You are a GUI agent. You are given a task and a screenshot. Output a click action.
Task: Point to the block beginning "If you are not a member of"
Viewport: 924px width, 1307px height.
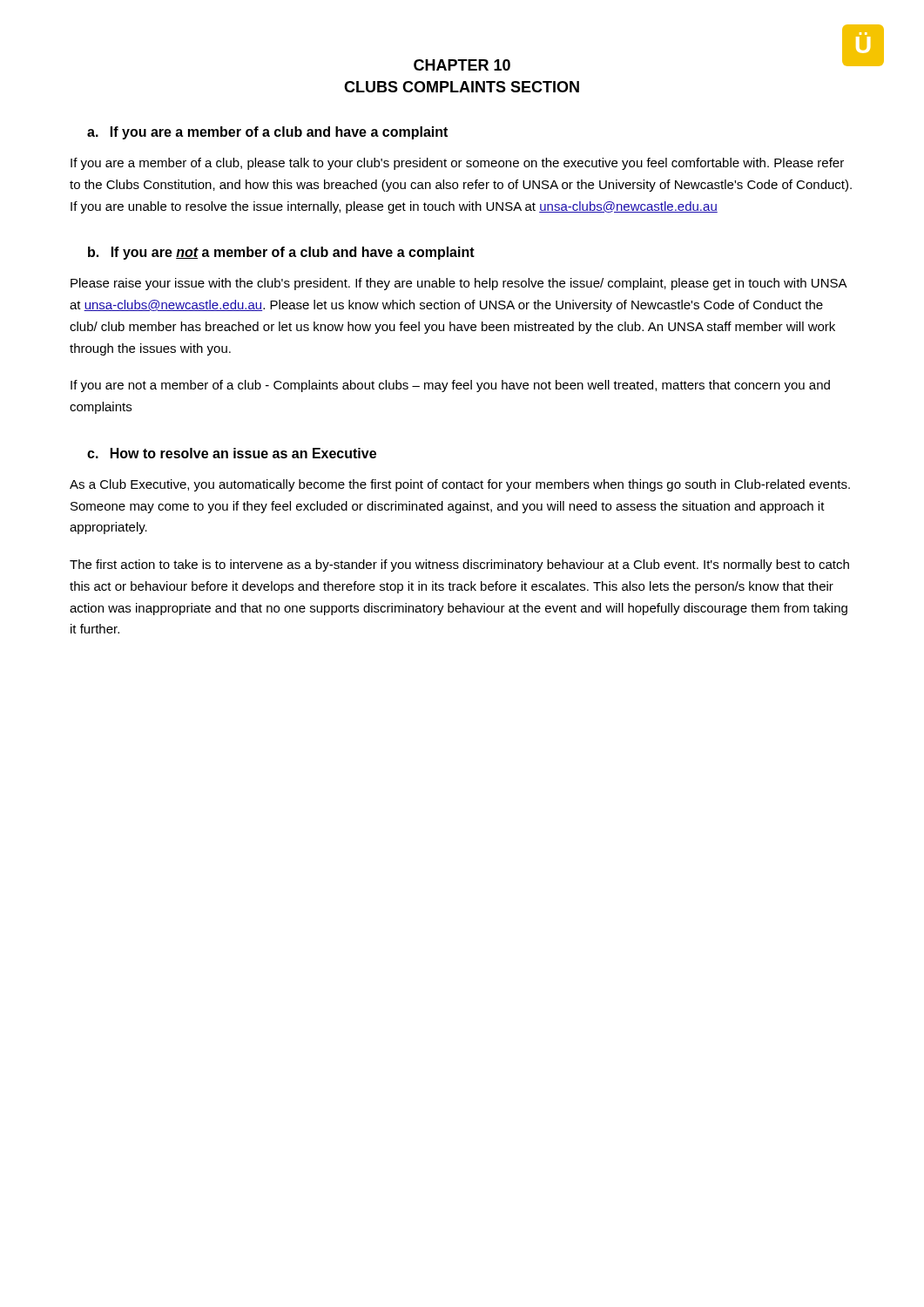click(450, 396)
